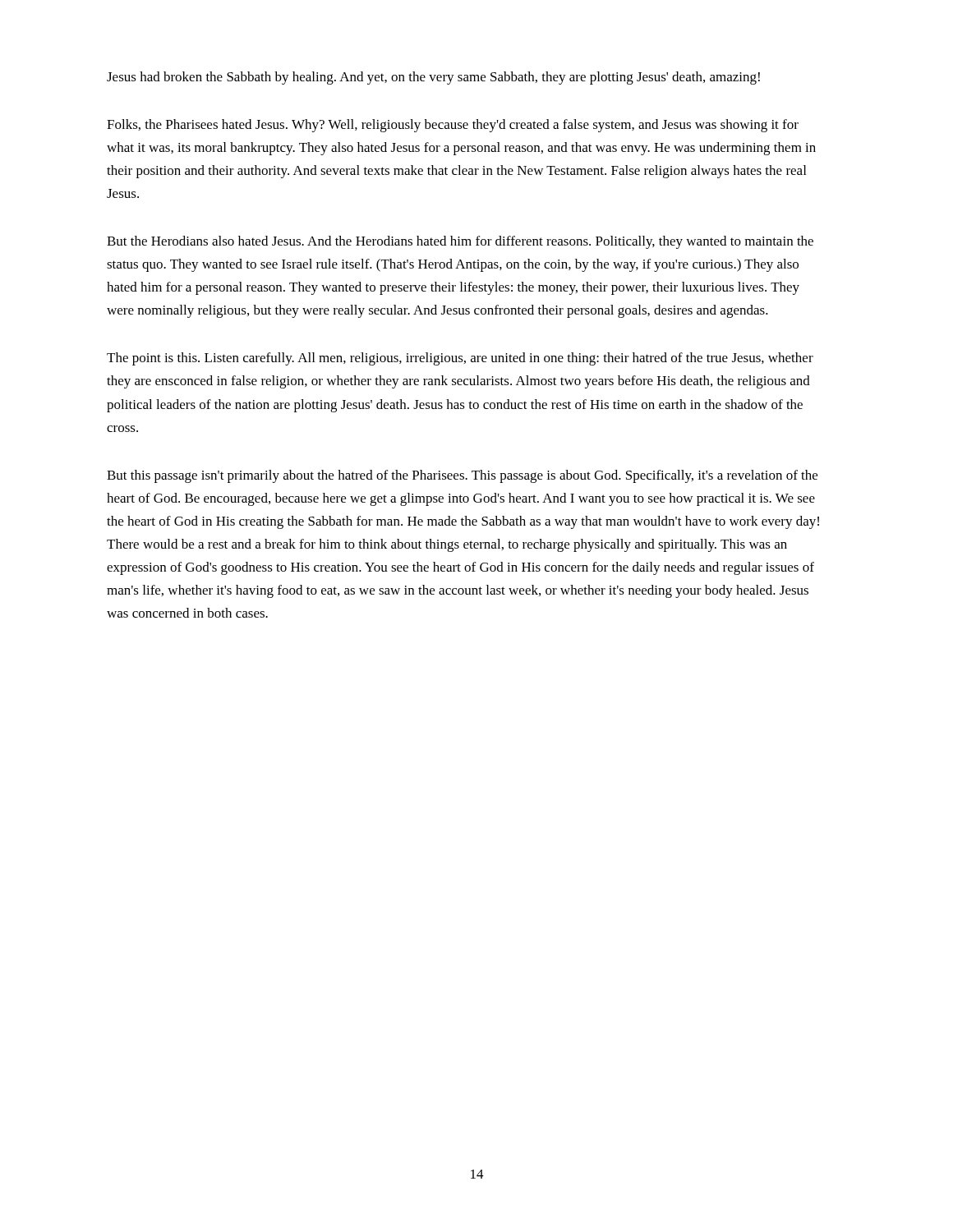Select the element starting "But the Herodians also hated Jesus. And the"
Image resolution: width=953 pixels, height=1232 pixels.
click(460, 276)
